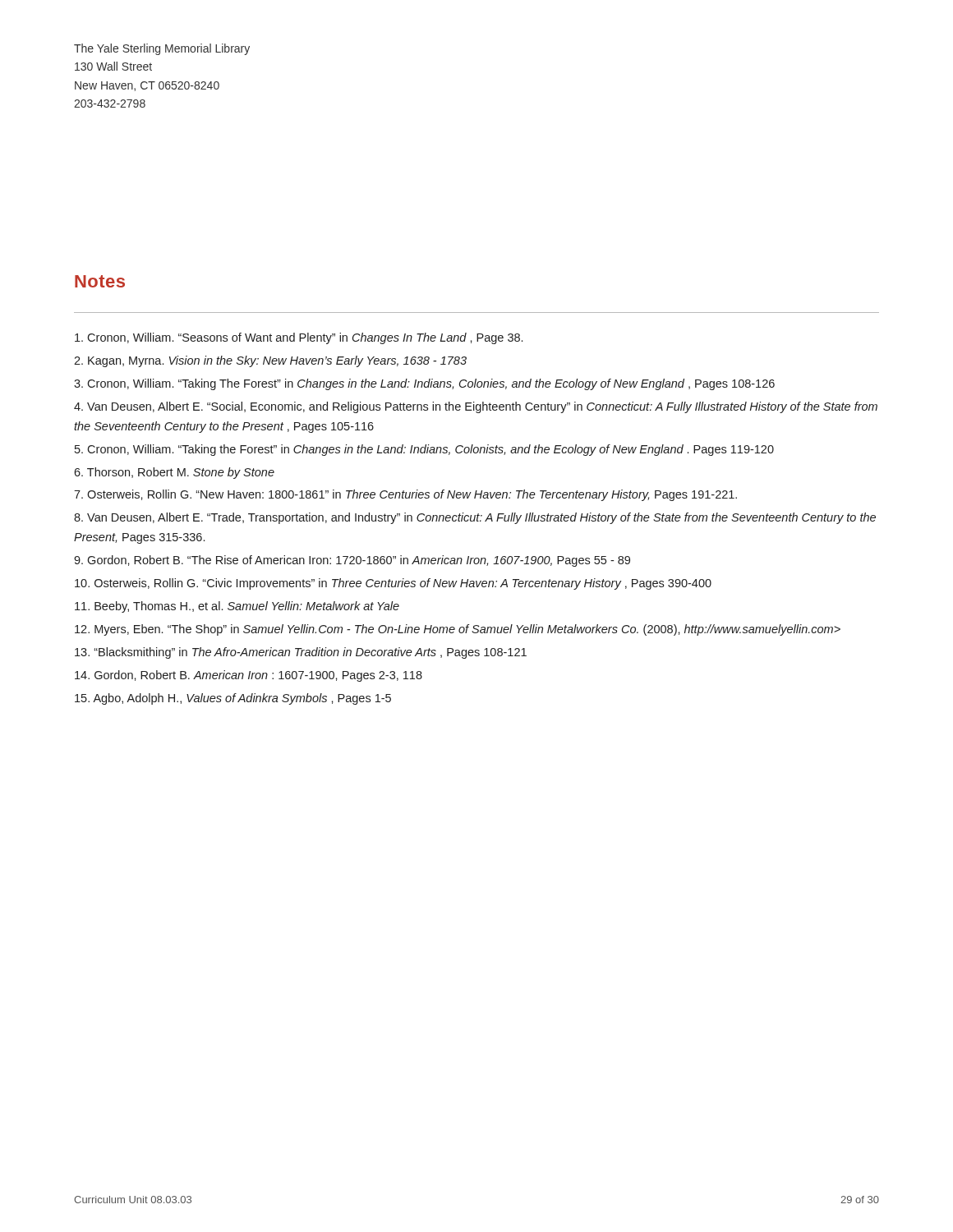Navigate to the text block starting "15. Agbo, Adolph H., Values of Adinkra"

tap(233, 699)
